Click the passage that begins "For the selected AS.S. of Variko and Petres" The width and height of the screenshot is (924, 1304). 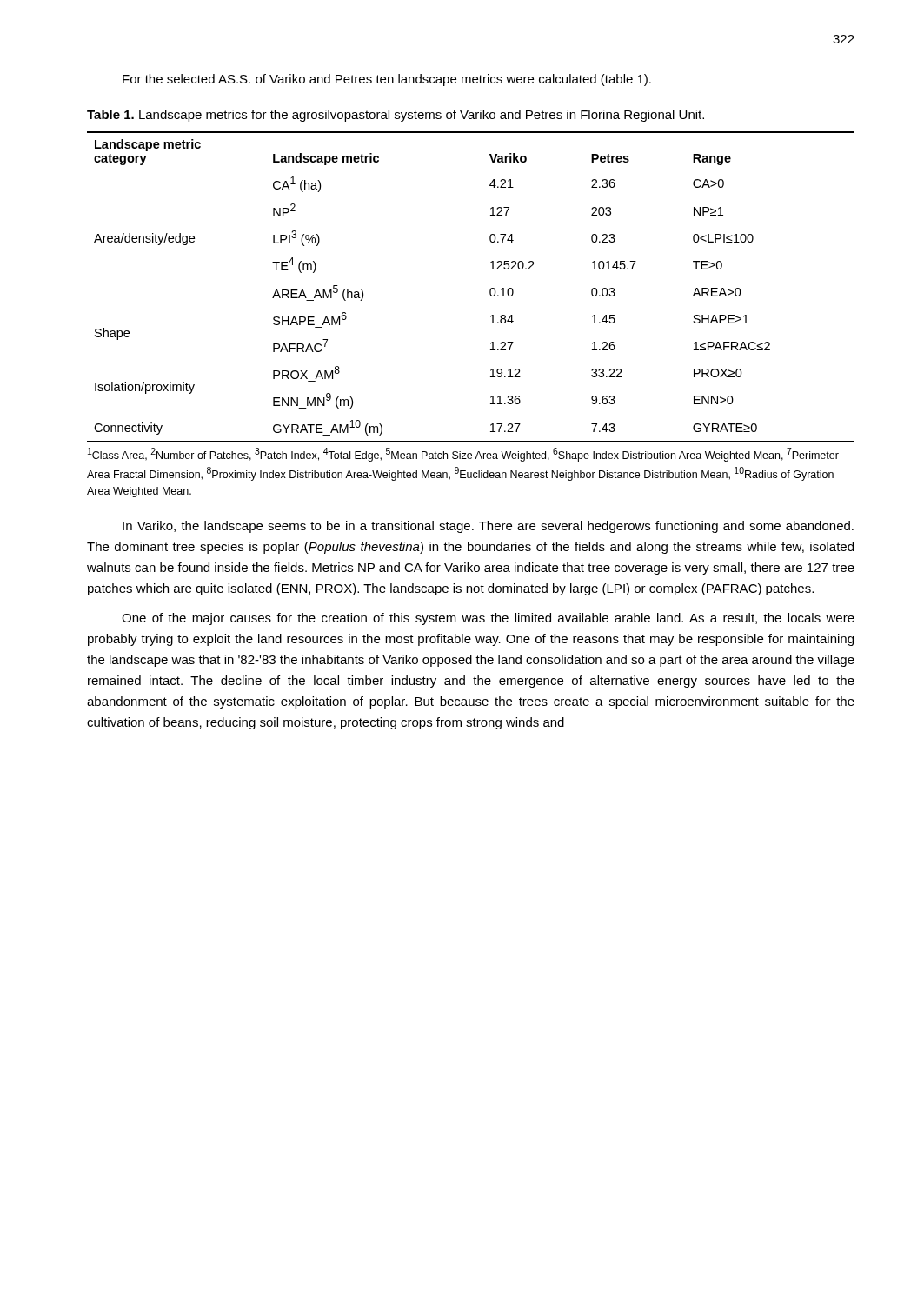pyautogui.click(x=387, y=79)
